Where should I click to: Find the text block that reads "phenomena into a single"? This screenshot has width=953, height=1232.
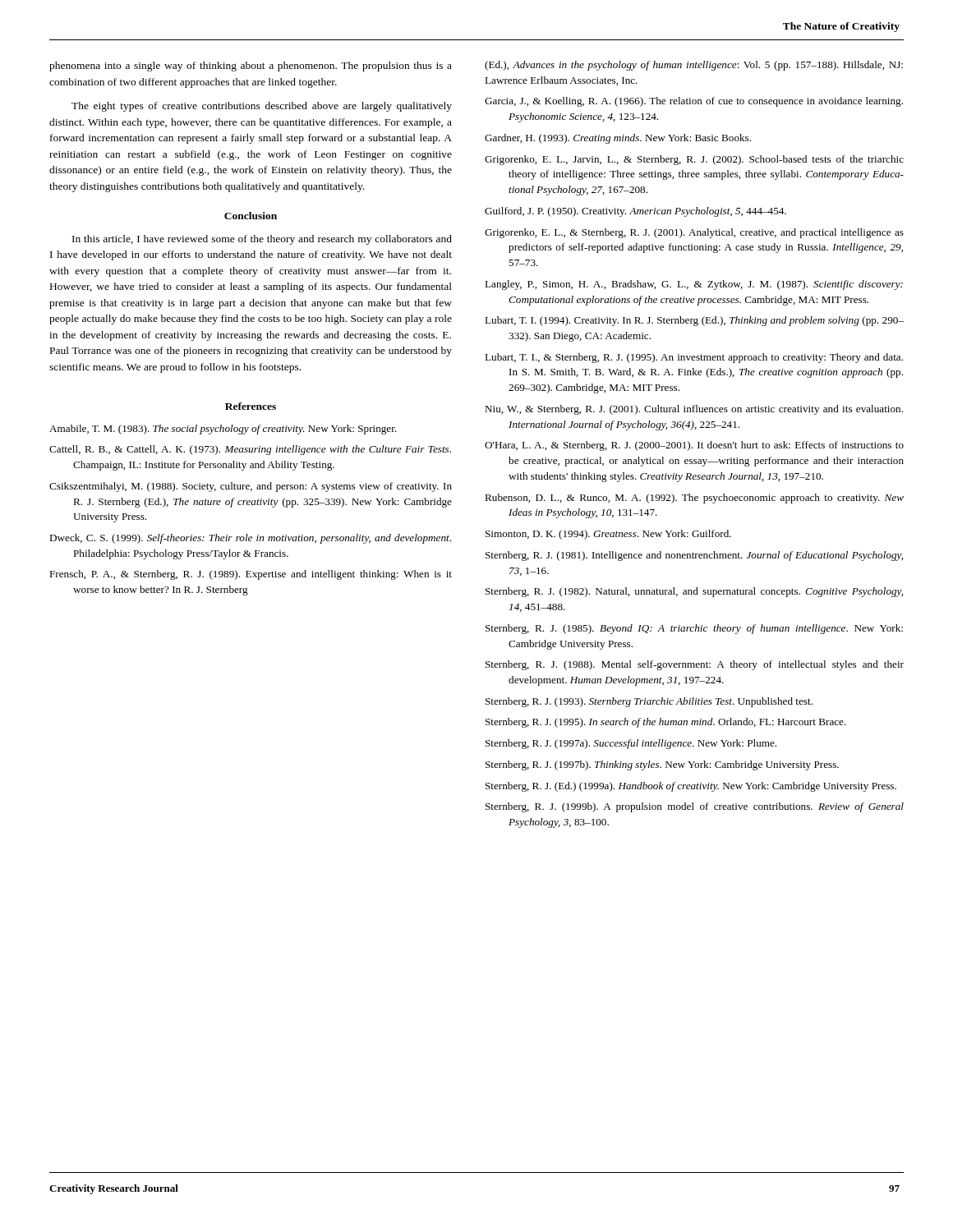[x=251, y=126]
